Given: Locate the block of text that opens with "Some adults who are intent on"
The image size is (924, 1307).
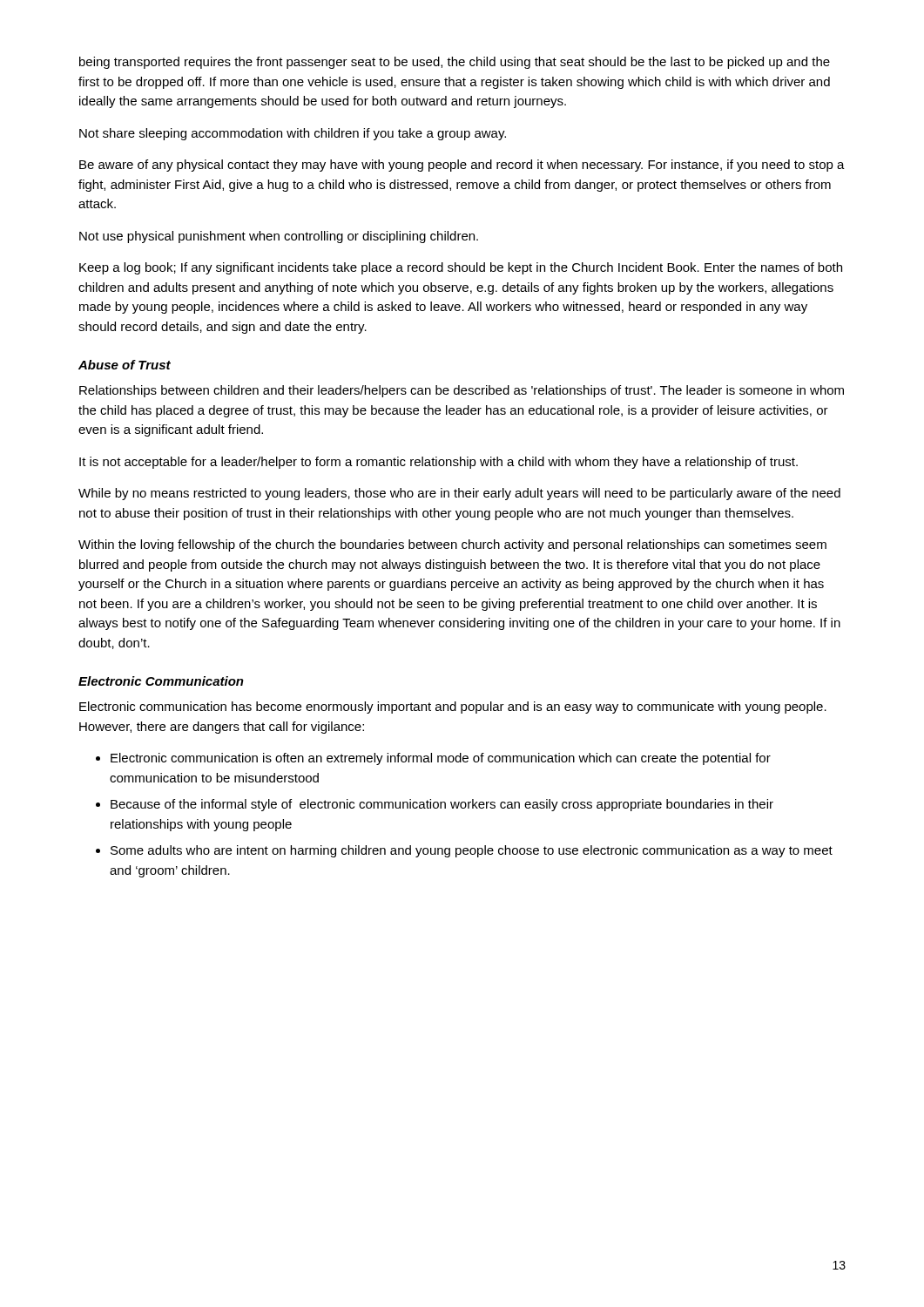Looking at the screenshot, I should point(471,860).
